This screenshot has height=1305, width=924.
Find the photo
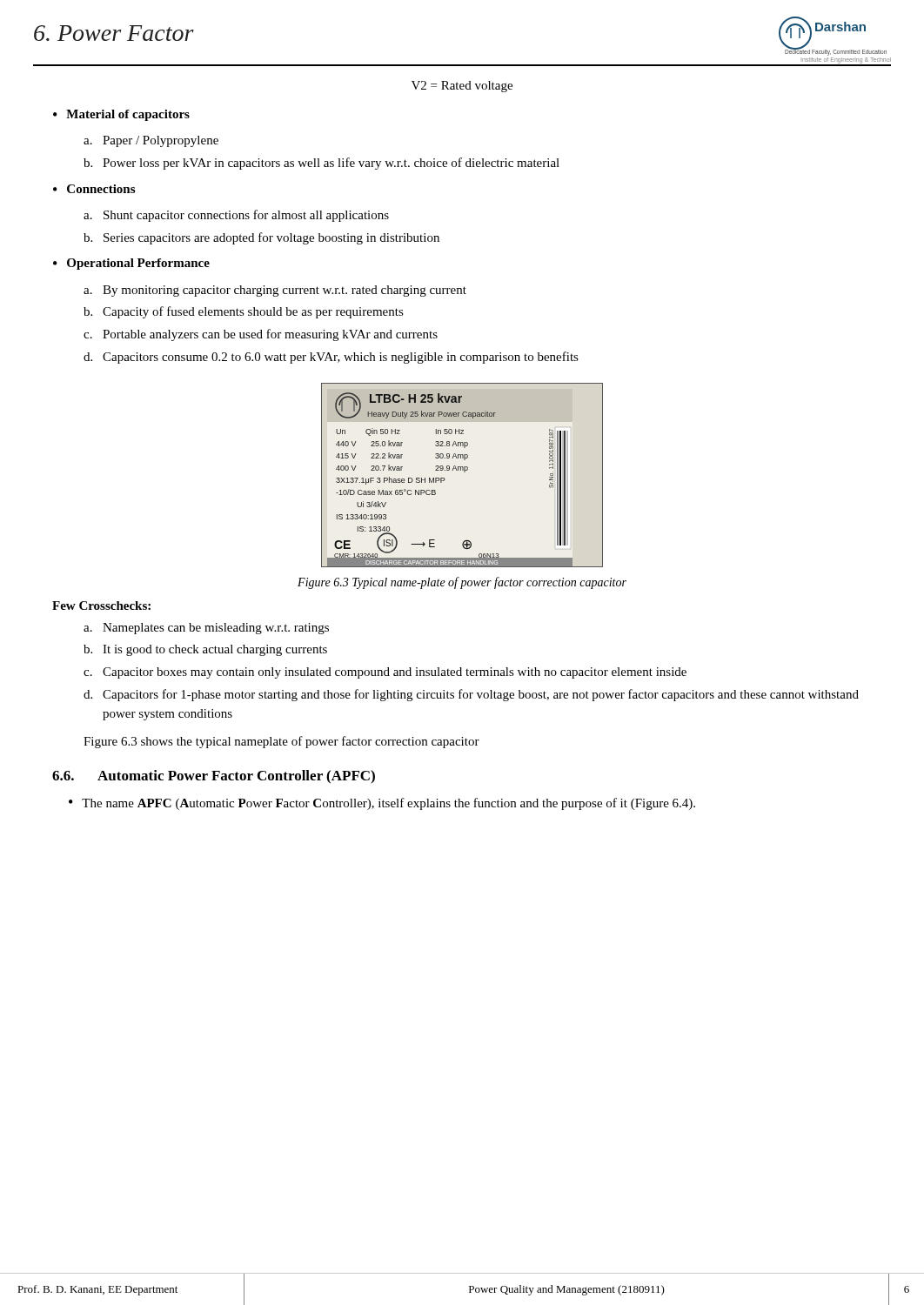tap(462, 476)
